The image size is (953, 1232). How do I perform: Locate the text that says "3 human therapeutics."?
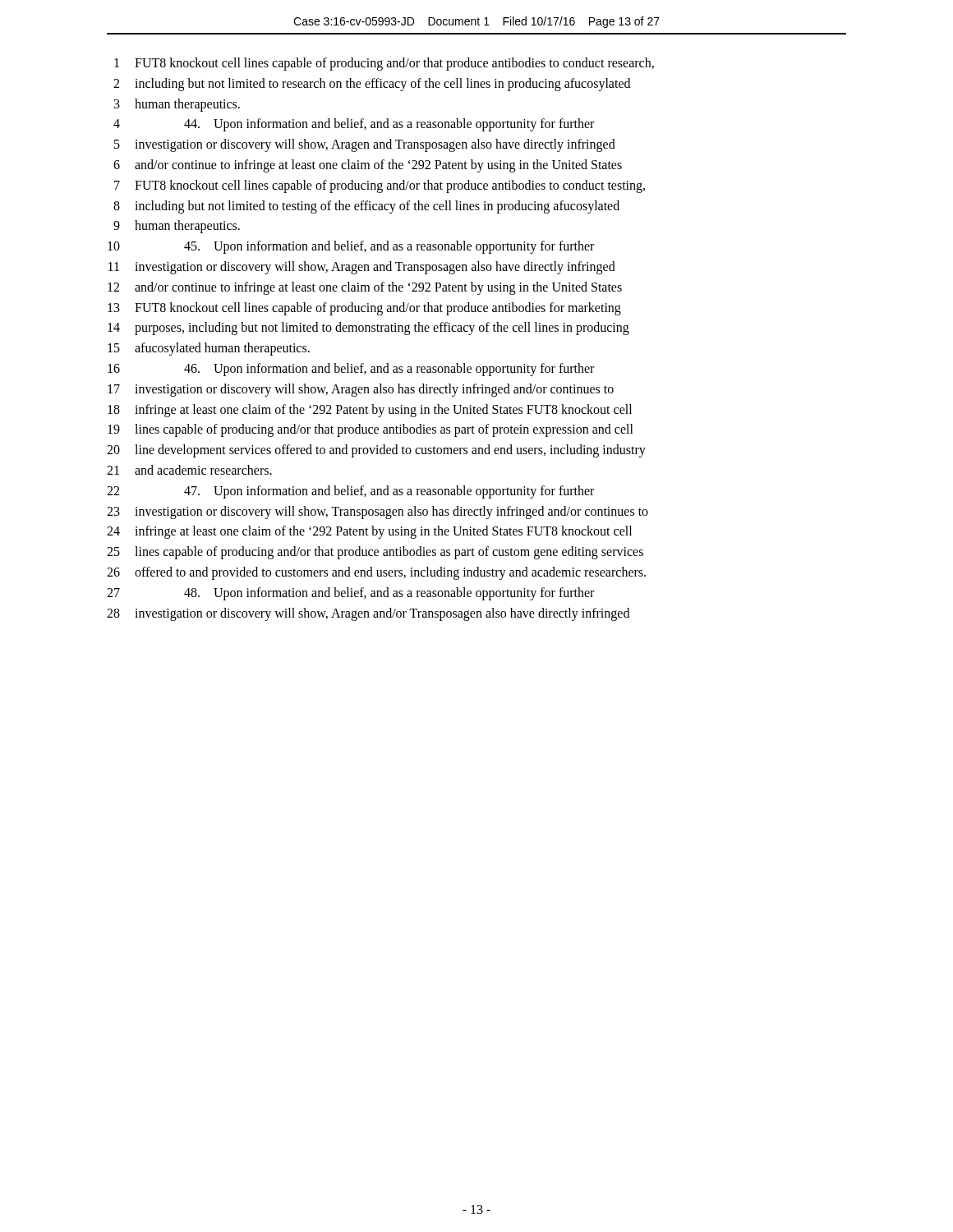click(177, 105)
